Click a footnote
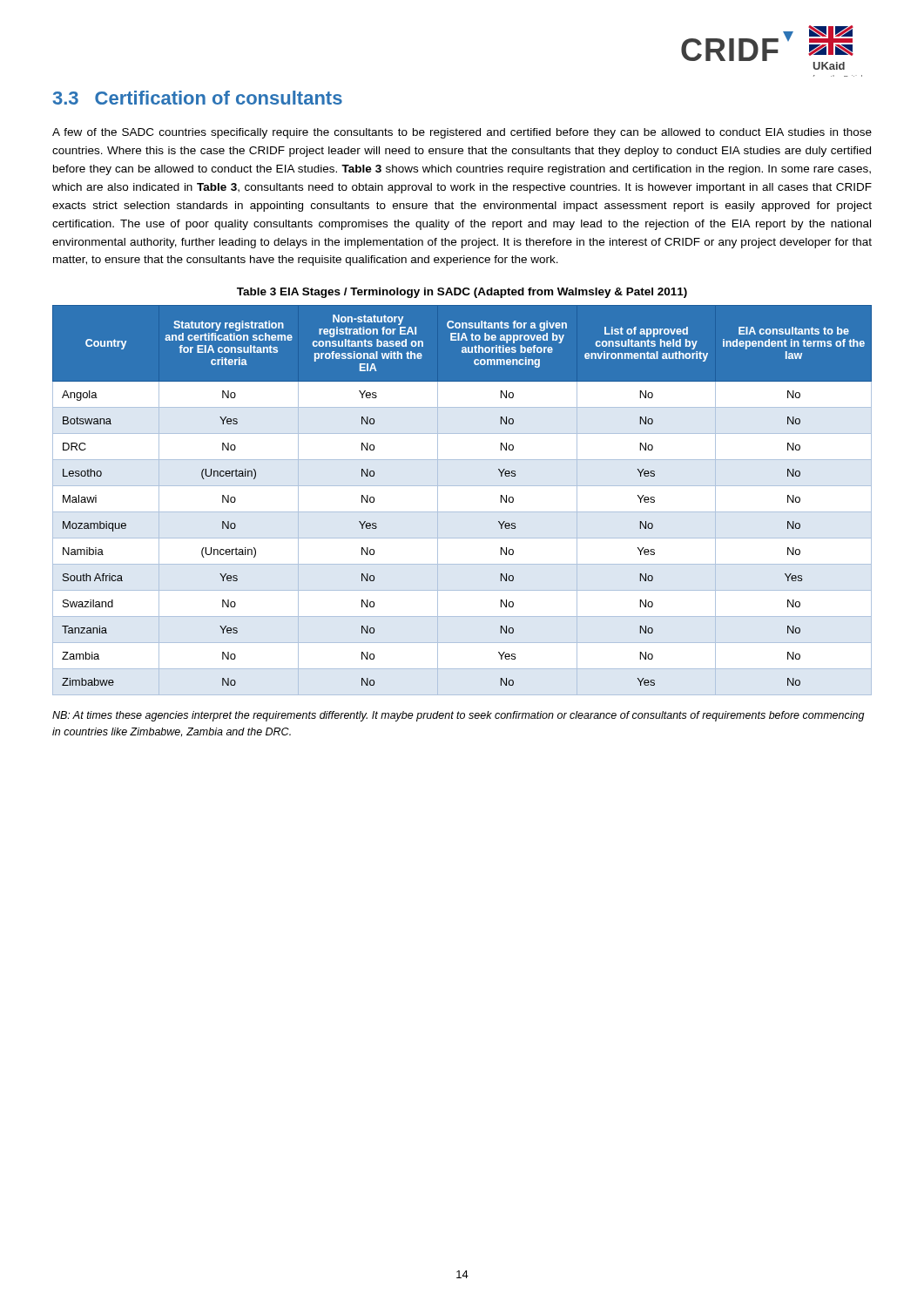The width and height of the screenshot is (924, 1307). click(458, 724)
